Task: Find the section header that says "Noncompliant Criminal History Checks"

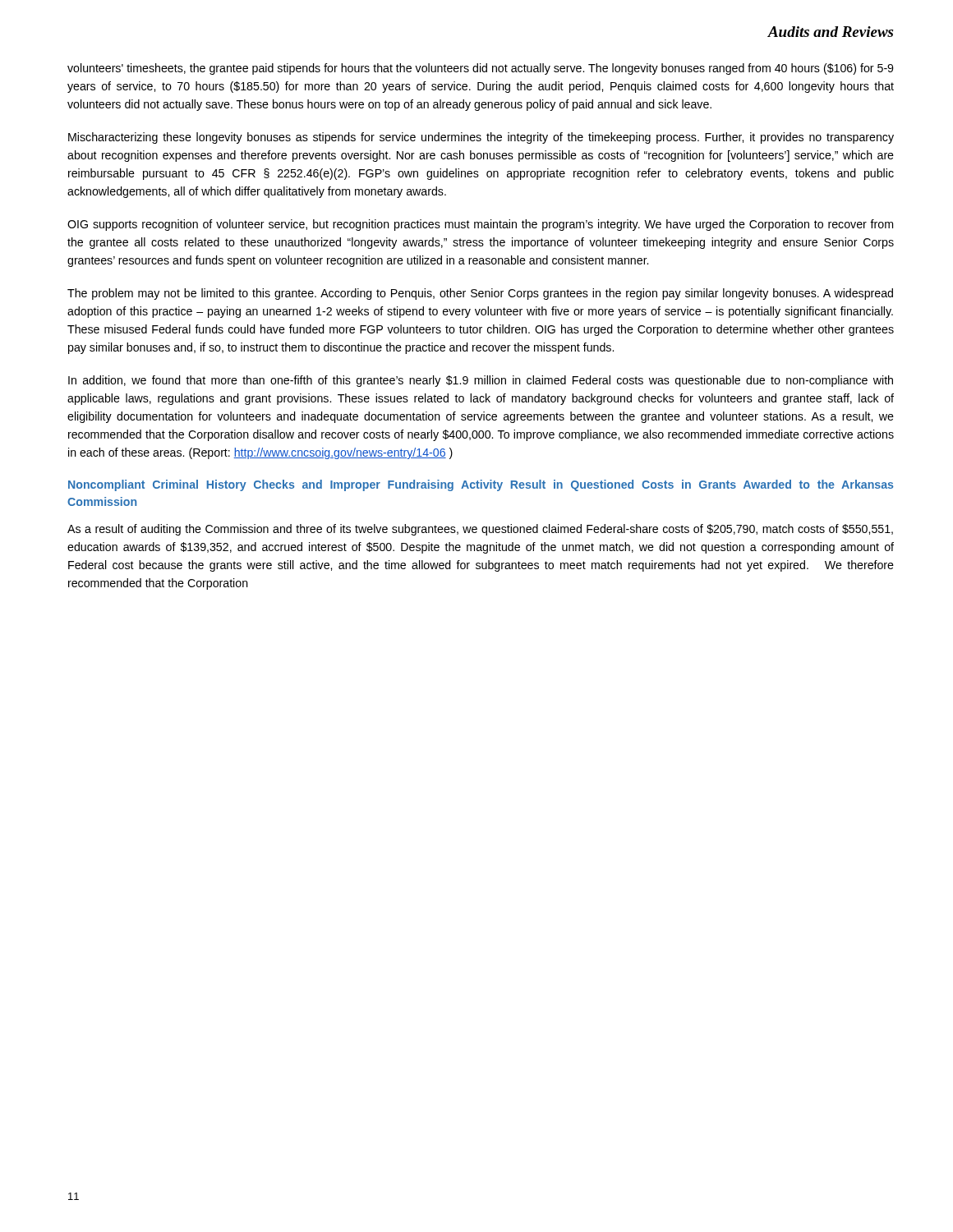Action: coord(481,493)
